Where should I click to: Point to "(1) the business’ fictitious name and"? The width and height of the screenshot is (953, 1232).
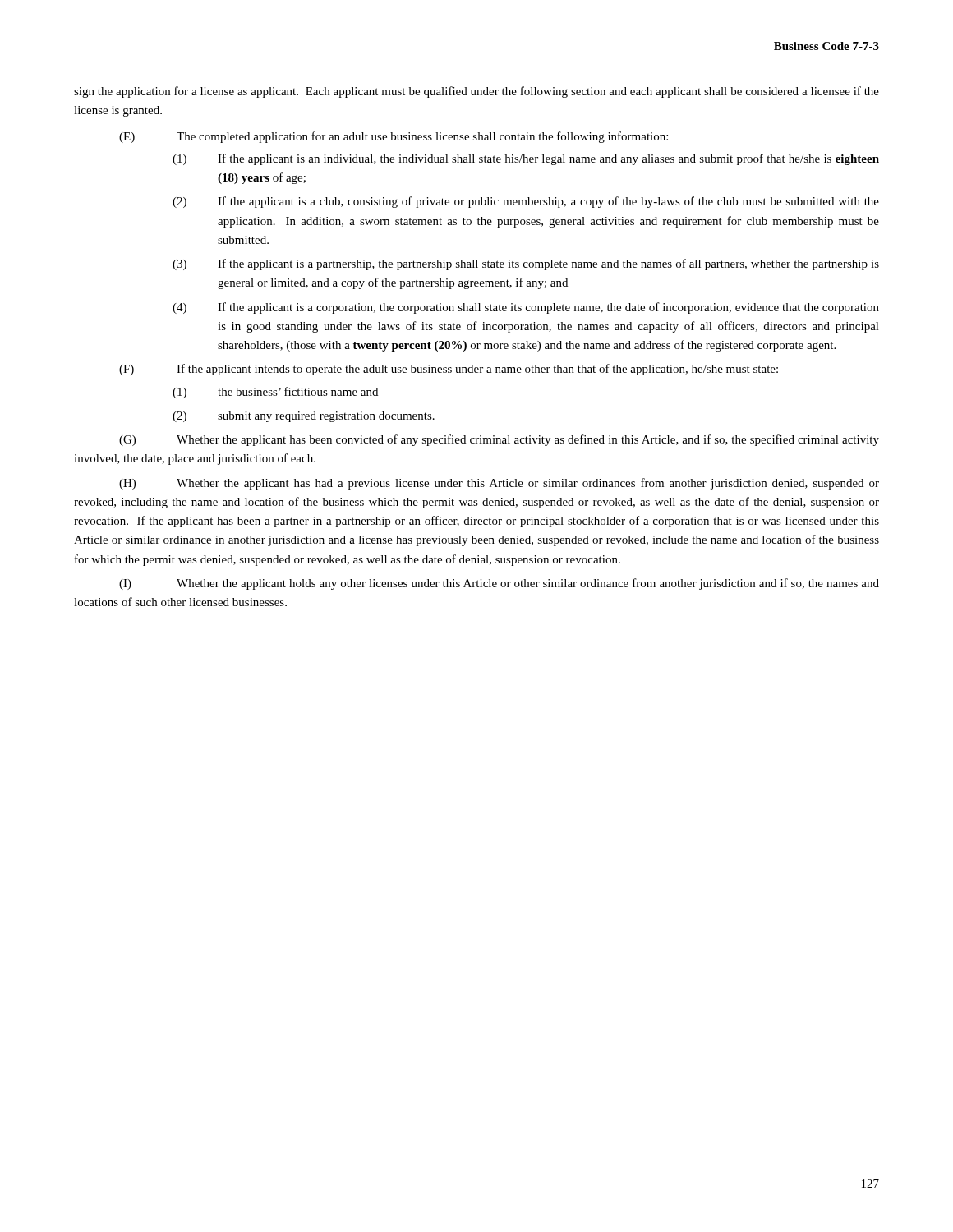point(275,393)
